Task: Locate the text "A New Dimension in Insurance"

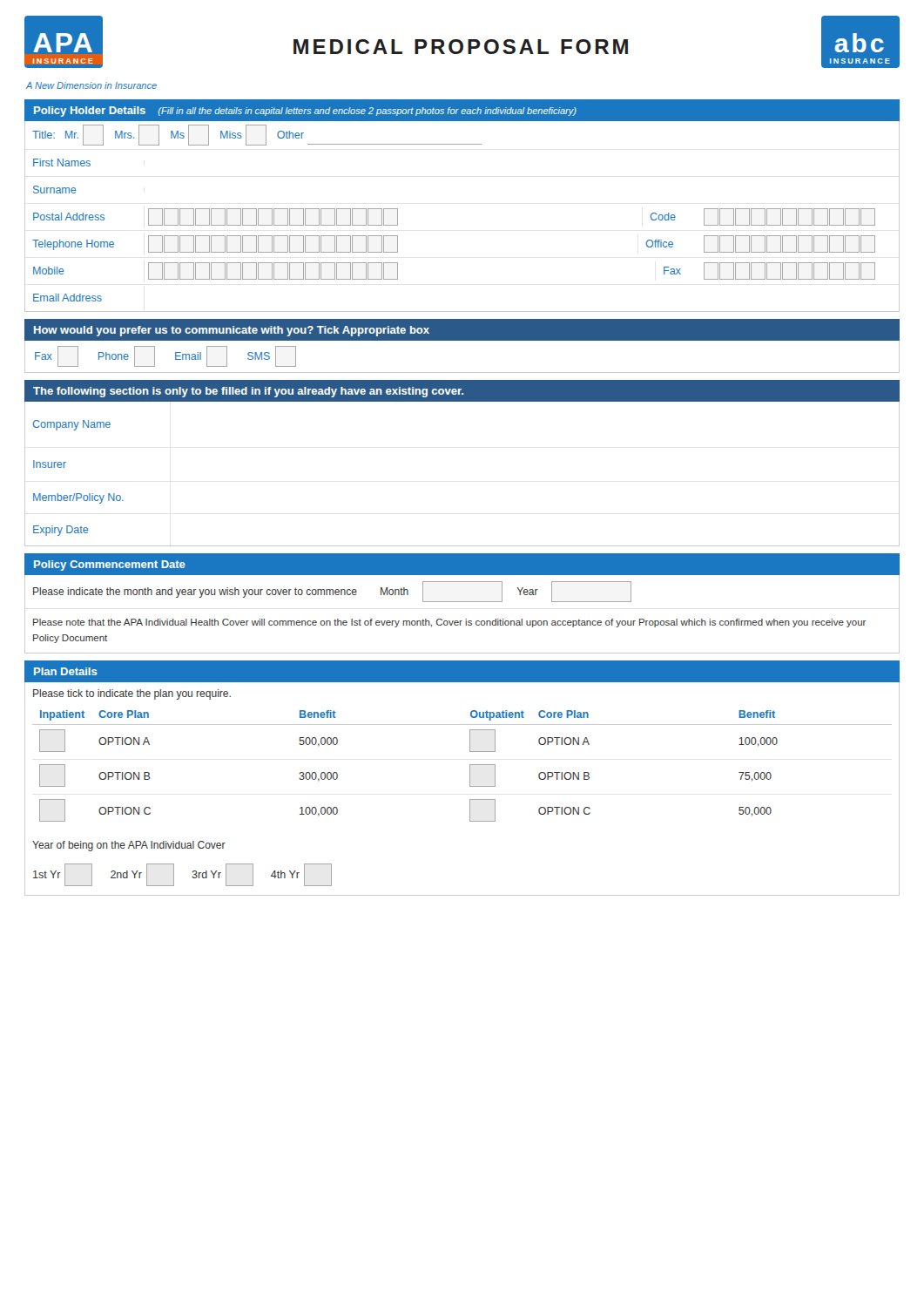Action: tap(91, 85)
